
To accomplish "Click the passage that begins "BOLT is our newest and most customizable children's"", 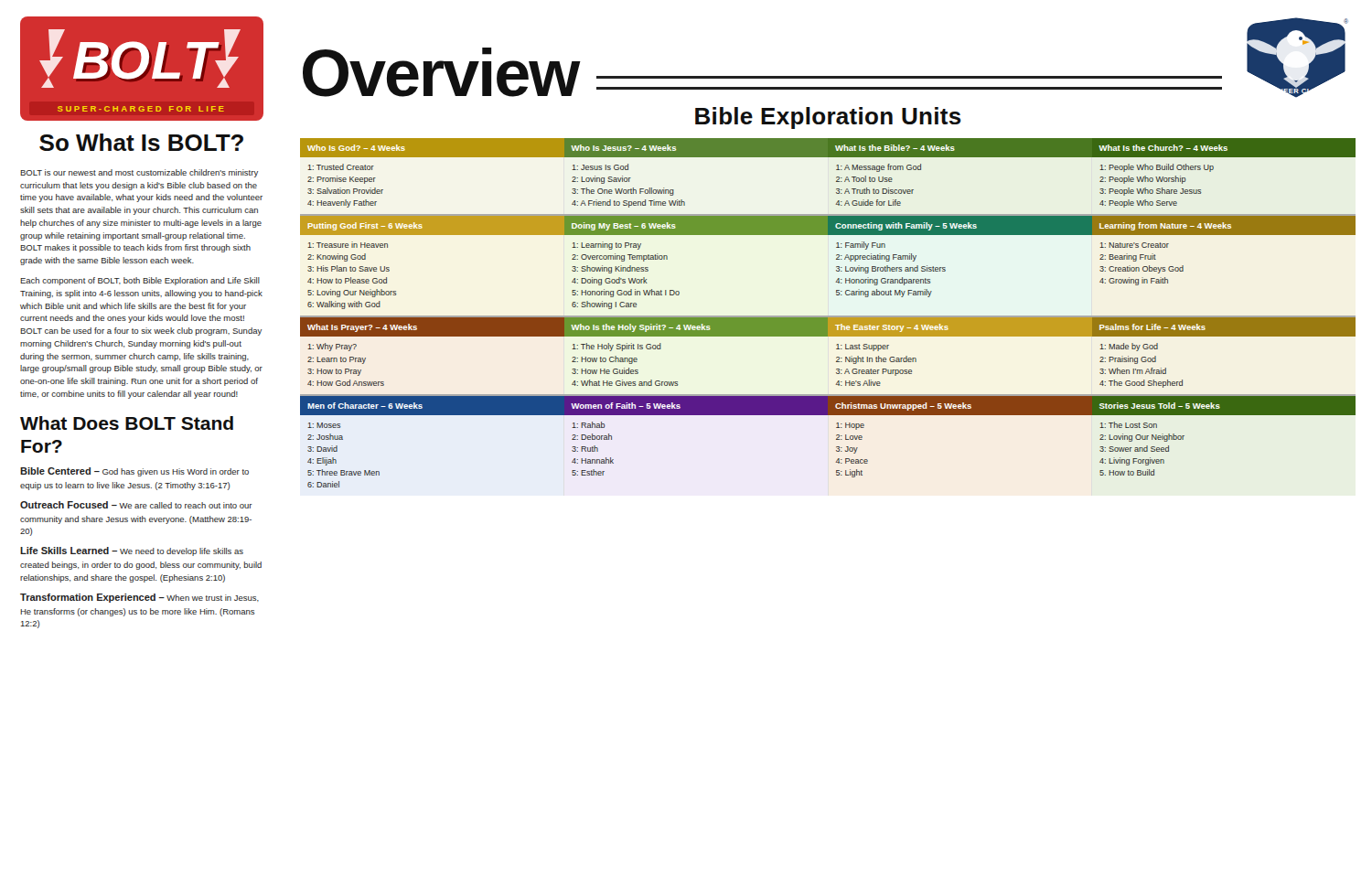I will click(x=141, y=216).
